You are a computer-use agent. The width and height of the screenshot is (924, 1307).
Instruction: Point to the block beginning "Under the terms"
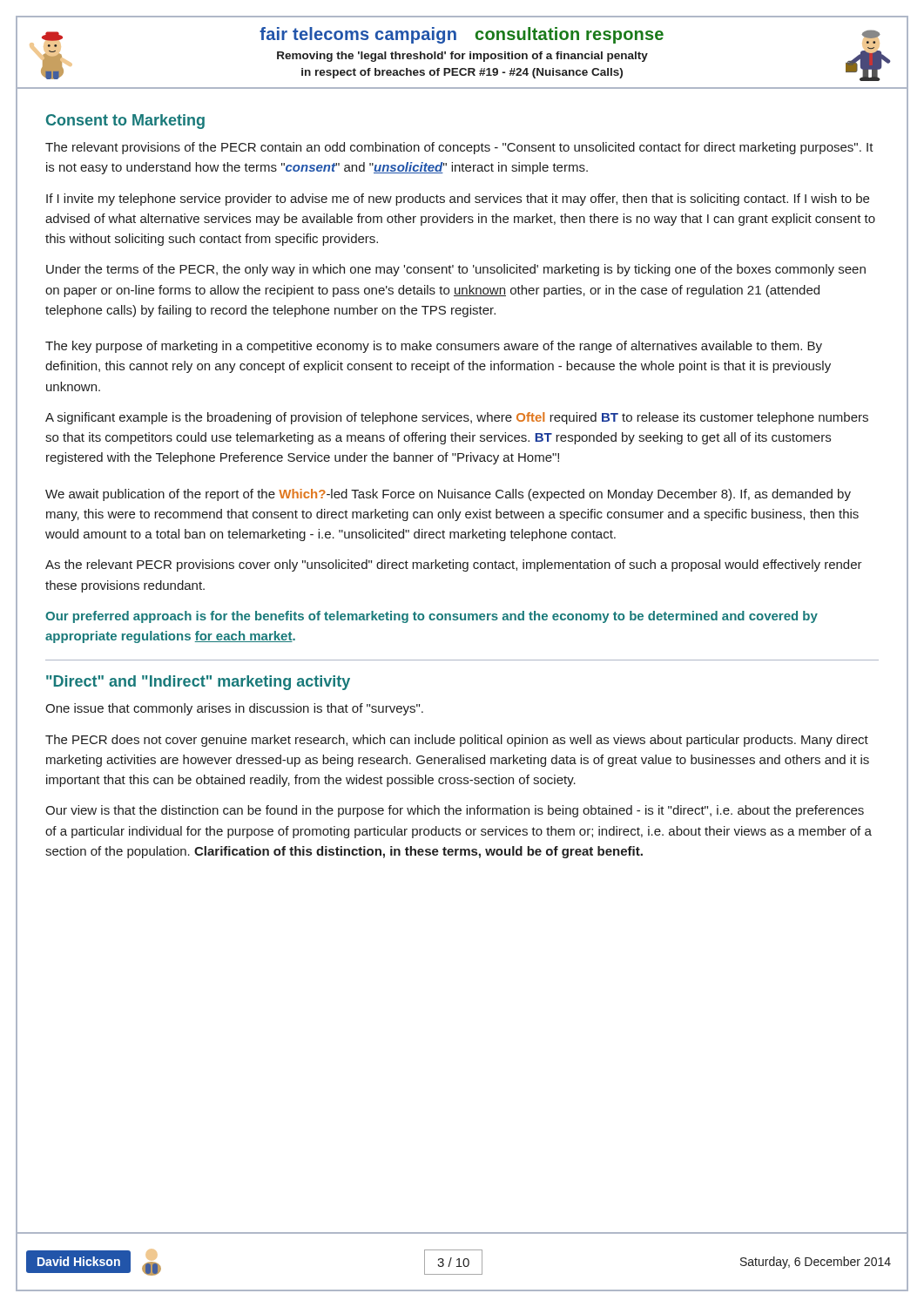pos(456,289)
